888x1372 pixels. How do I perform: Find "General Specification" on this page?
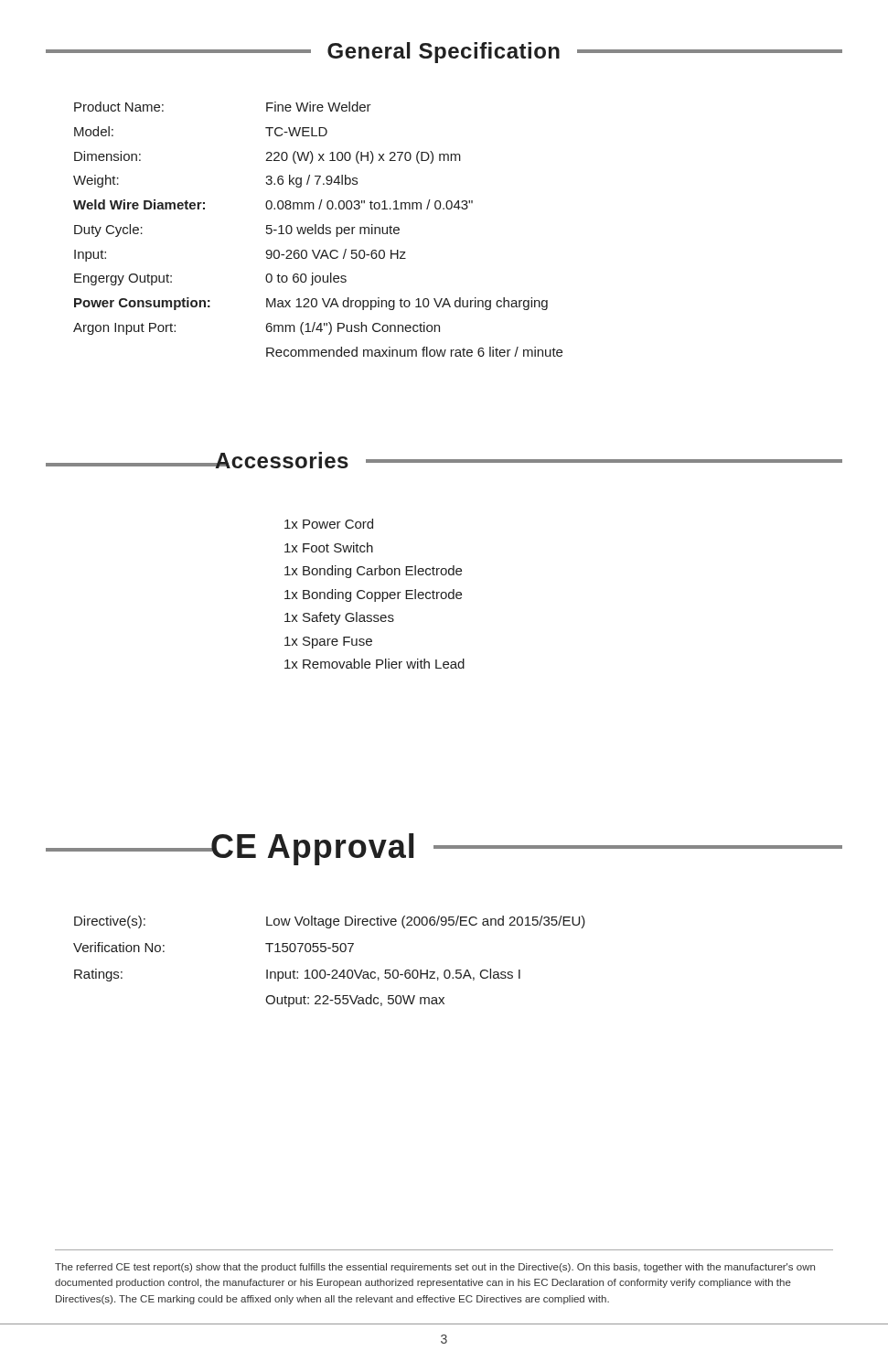click(x=444, y=51)
